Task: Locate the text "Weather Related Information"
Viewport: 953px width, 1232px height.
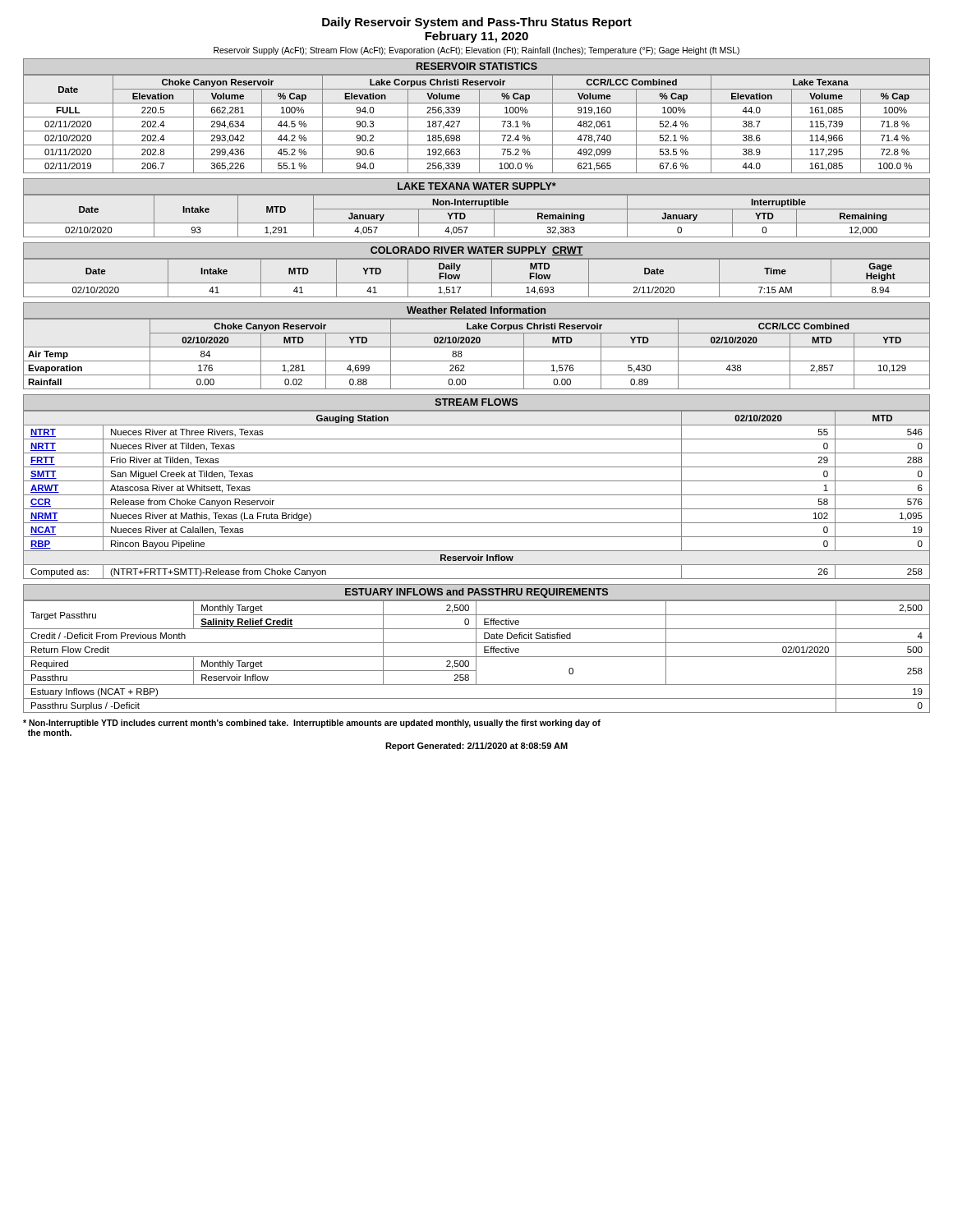Action: point(476,310)
